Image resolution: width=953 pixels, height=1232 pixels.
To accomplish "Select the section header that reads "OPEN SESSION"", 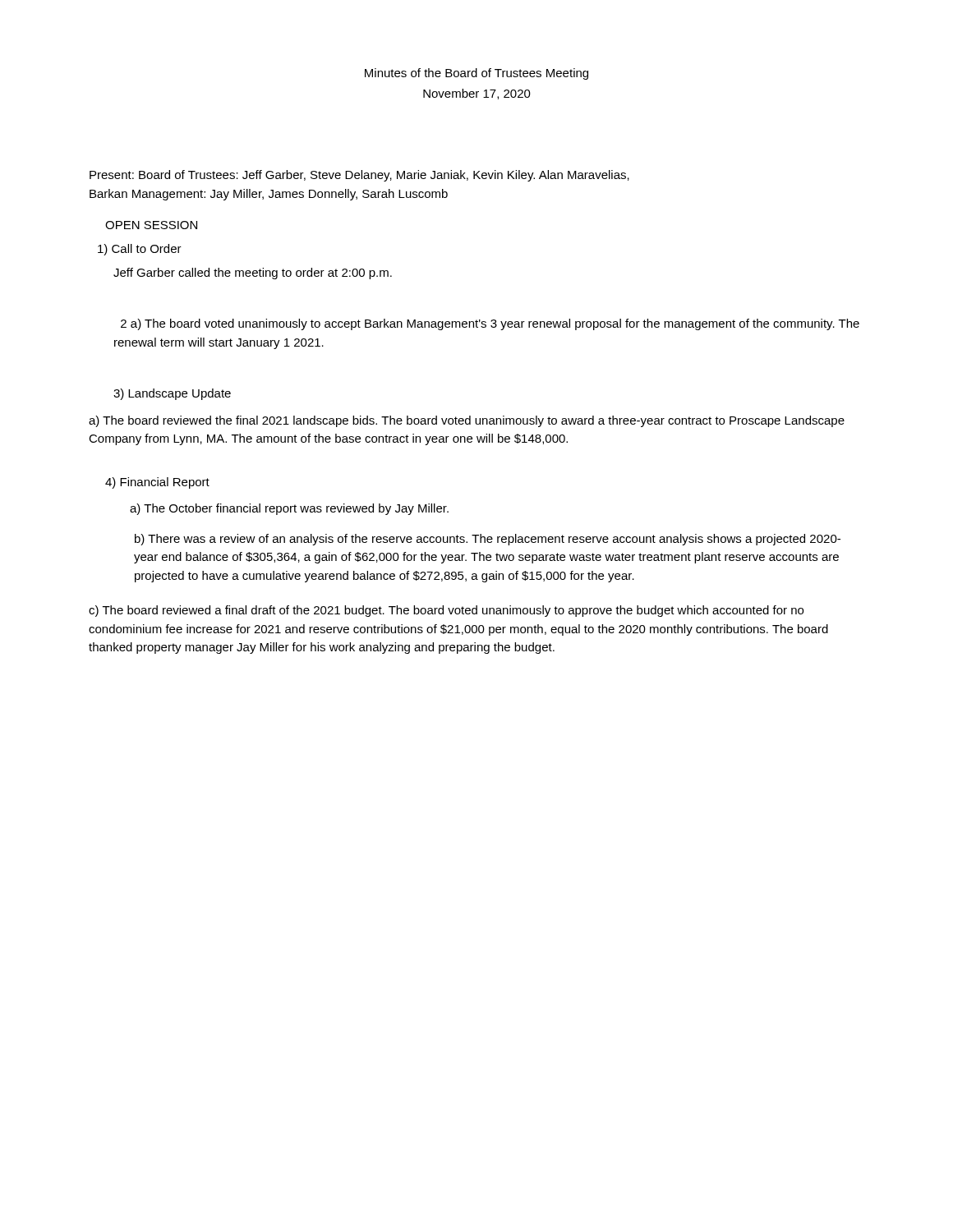I will click(x=152, y=225).
